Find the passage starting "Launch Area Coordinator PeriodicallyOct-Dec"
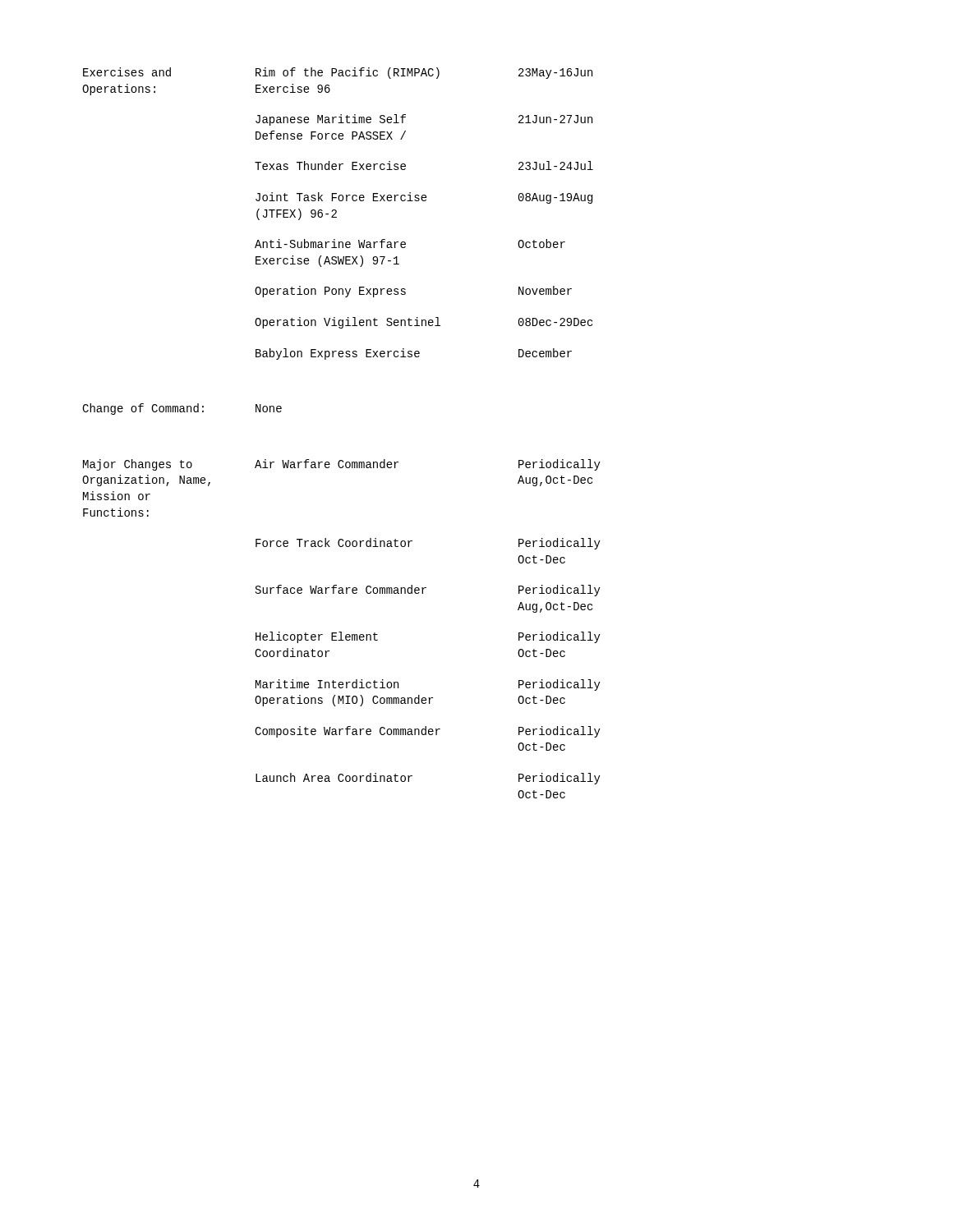Viewport: 953px width, 1232px height. (x=327, y=778)
